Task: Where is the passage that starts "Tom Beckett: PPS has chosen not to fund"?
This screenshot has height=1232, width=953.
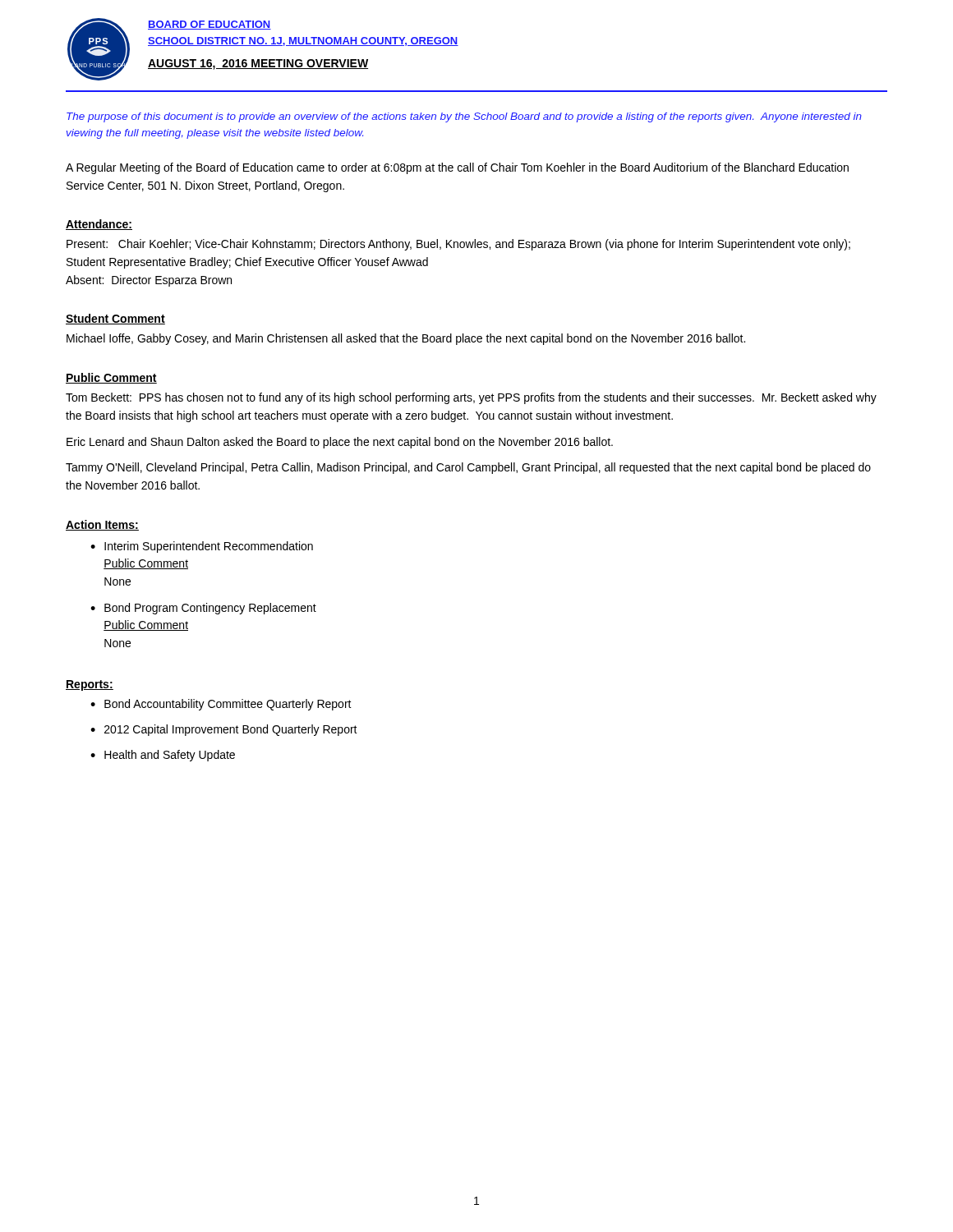Action: (471, 406)
